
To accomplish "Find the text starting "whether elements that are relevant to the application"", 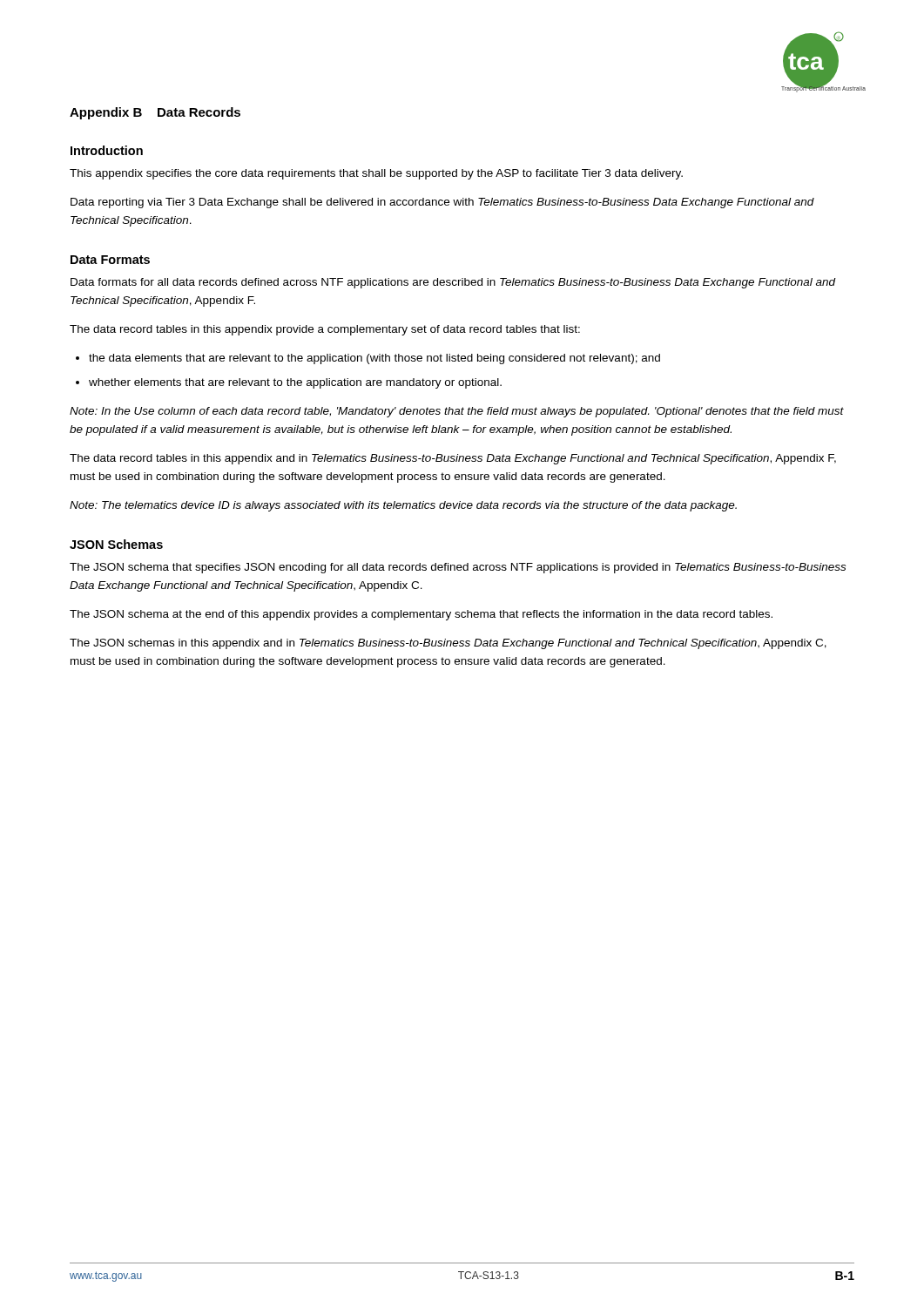I will point(296,382).
